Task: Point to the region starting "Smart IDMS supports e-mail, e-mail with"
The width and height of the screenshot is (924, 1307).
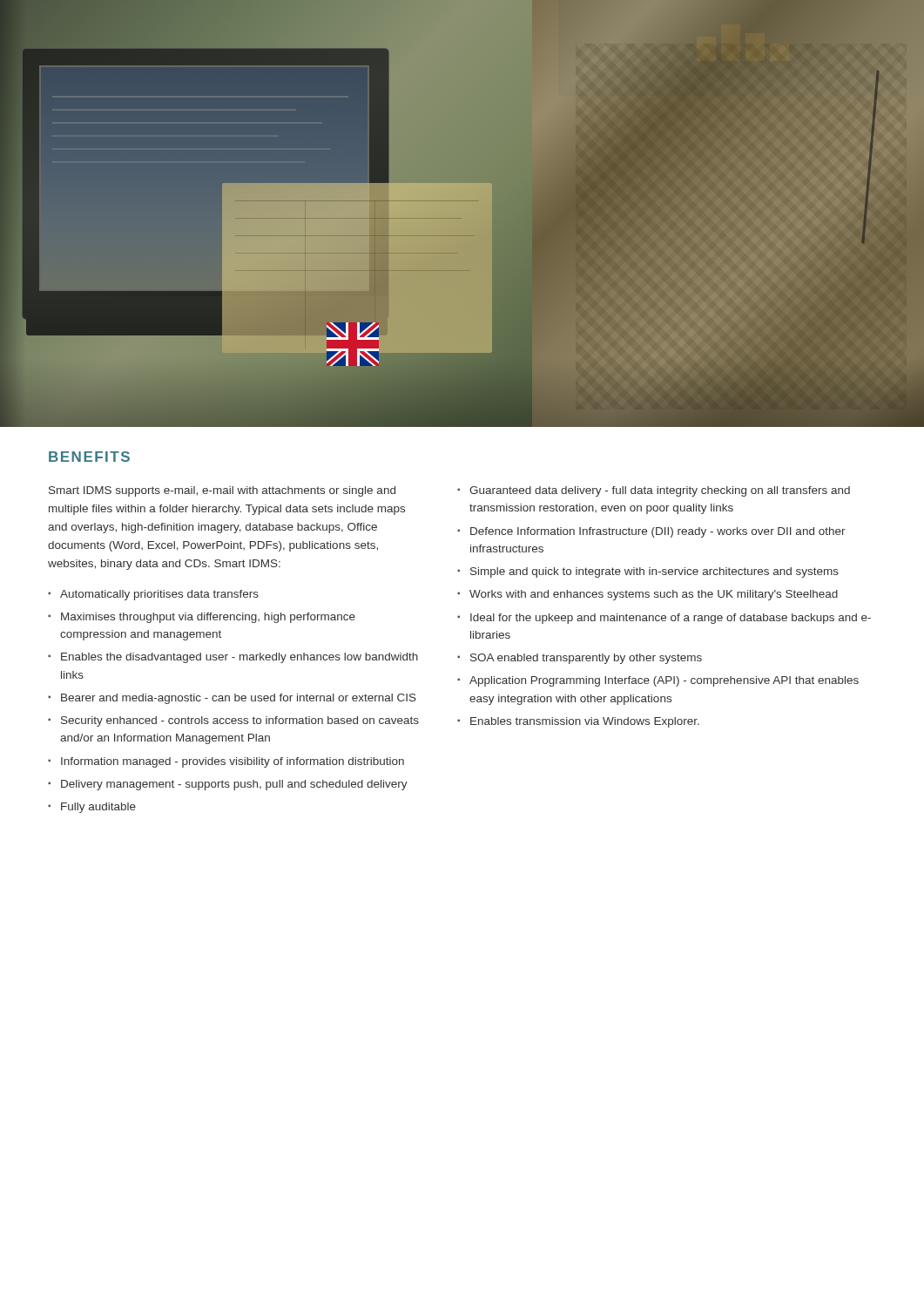Action: pos(227,527)
